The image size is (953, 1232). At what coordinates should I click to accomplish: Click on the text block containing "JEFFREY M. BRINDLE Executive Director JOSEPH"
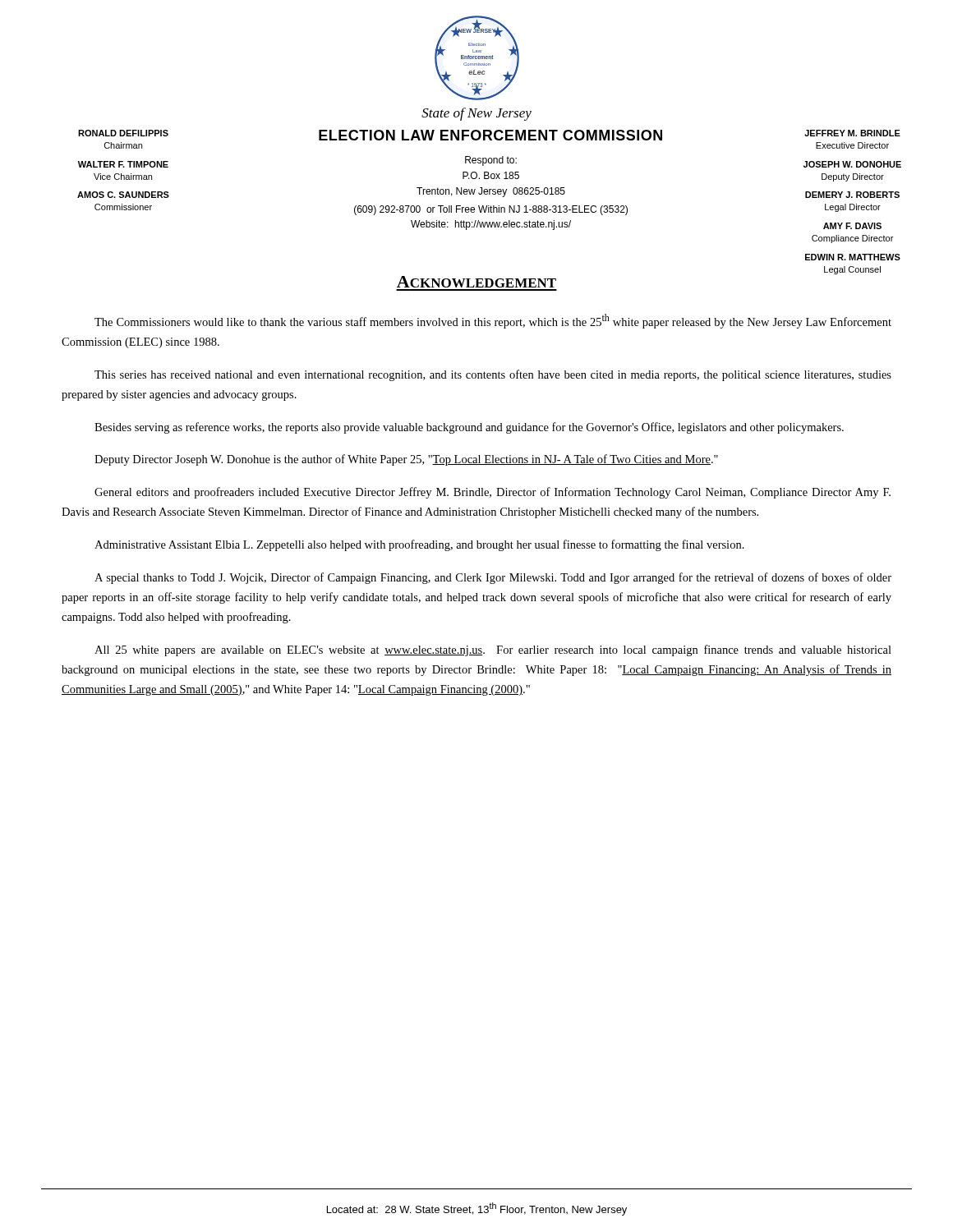852,201
